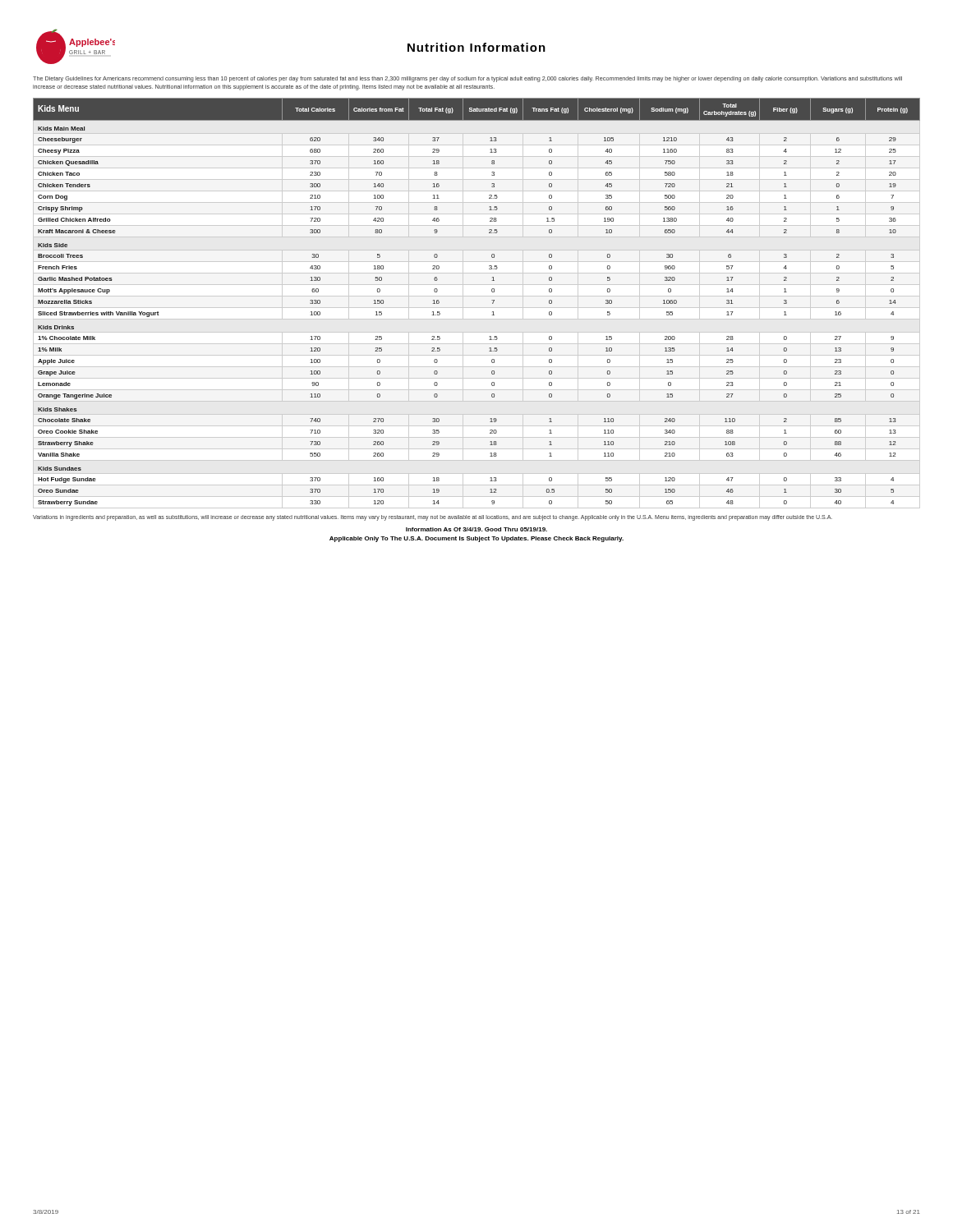Click the passage that begins "Applicable Only To The U.S.A. Document Is Subject"
This screenshot has height=1232, width=953.
pyautogui.click(x=476, y=538)
